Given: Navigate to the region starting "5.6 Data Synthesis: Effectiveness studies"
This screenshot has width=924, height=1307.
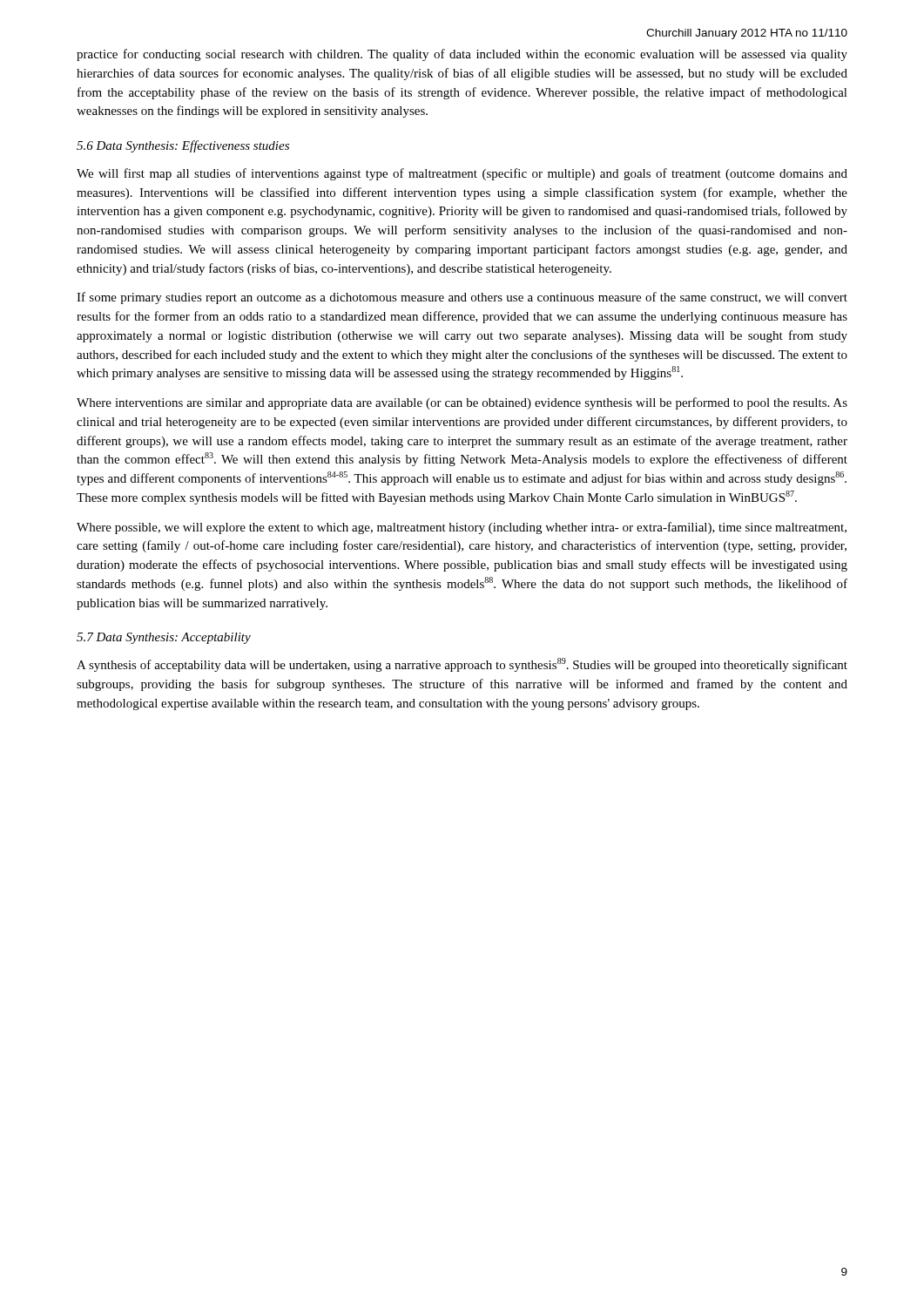Looking at the screenshot, I should pyautogui.click(x=183, y=146).
